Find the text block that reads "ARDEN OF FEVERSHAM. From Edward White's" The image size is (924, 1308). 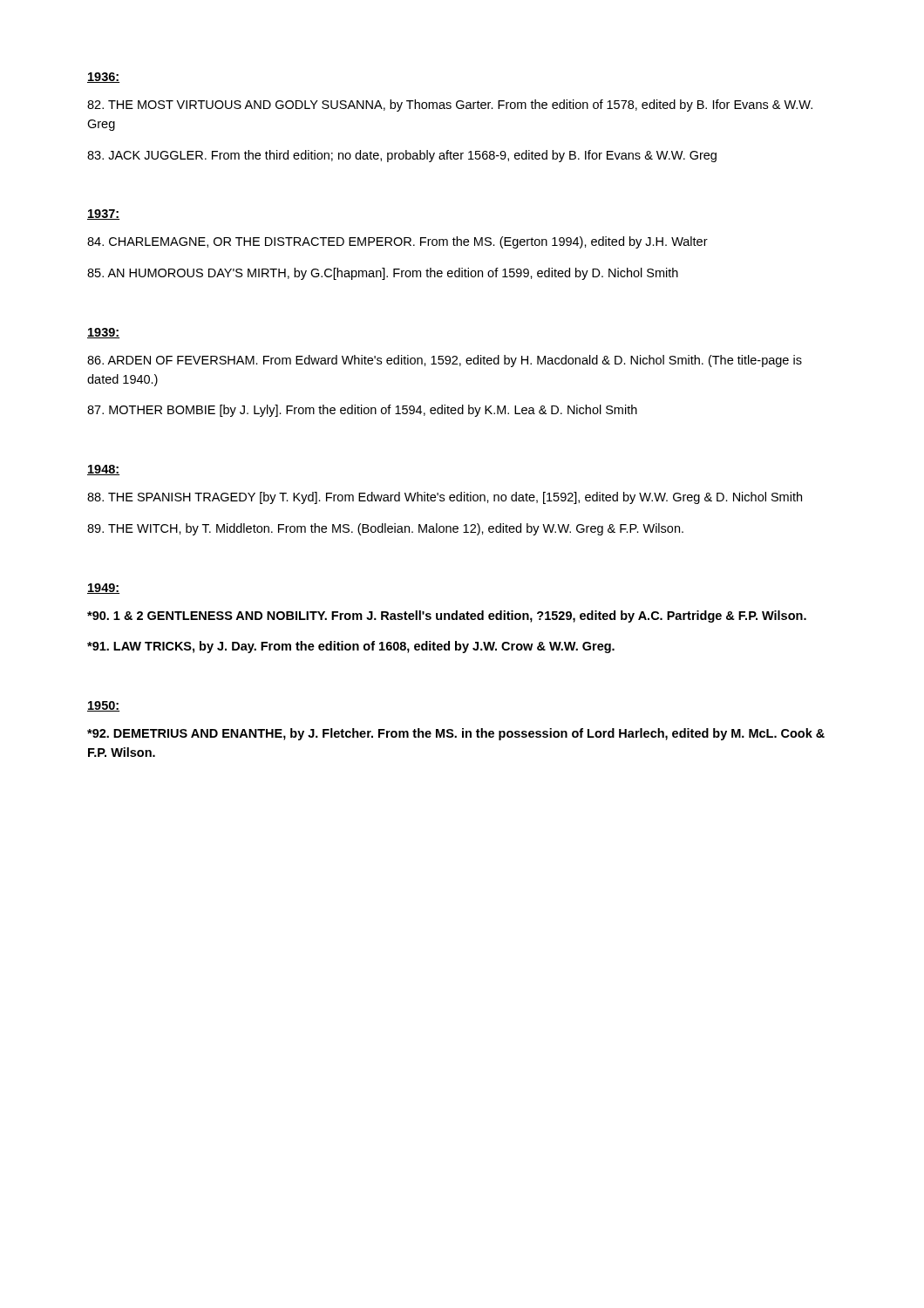tap(445, 369)
